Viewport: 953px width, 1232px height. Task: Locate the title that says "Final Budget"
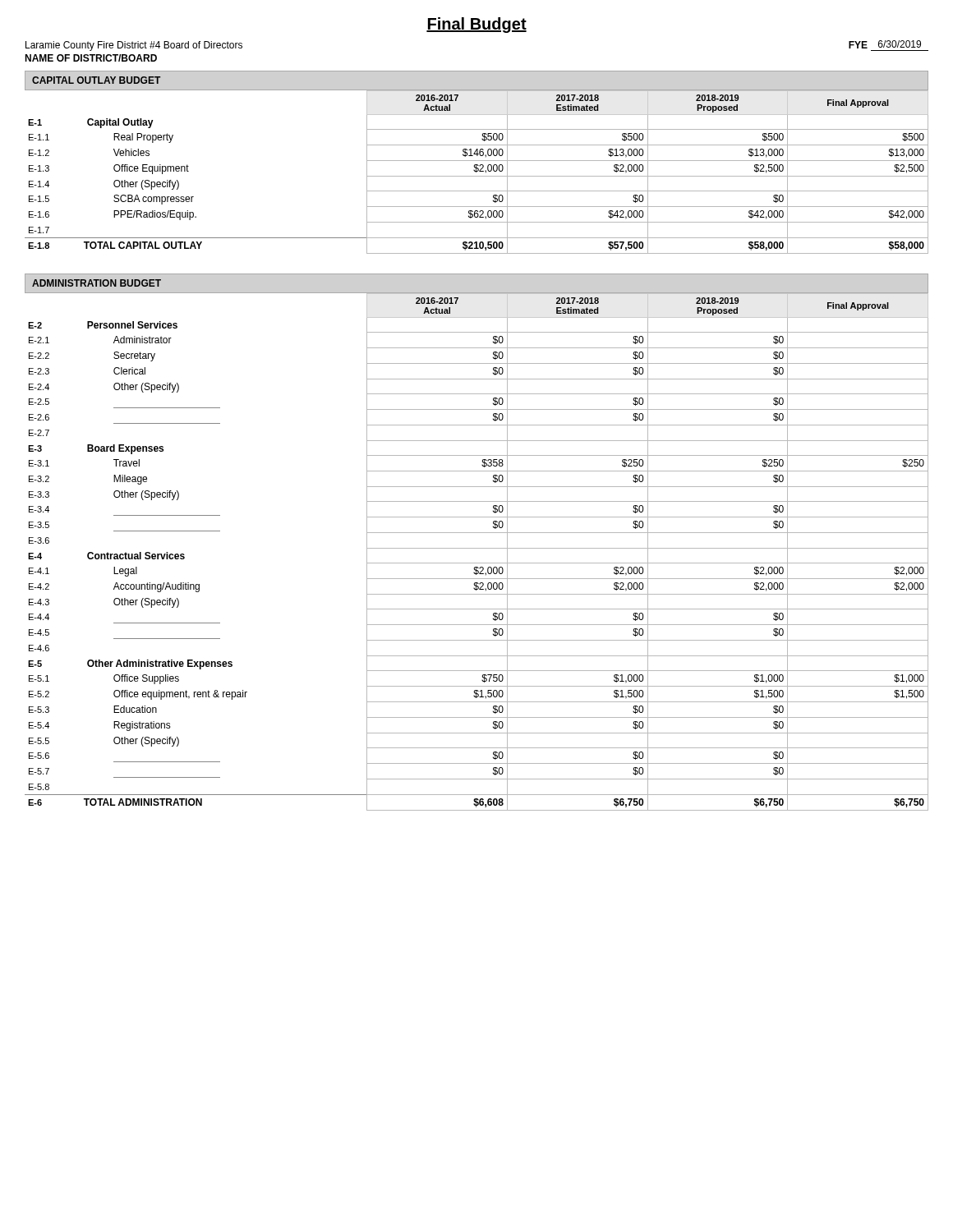[x=476, y=24]
